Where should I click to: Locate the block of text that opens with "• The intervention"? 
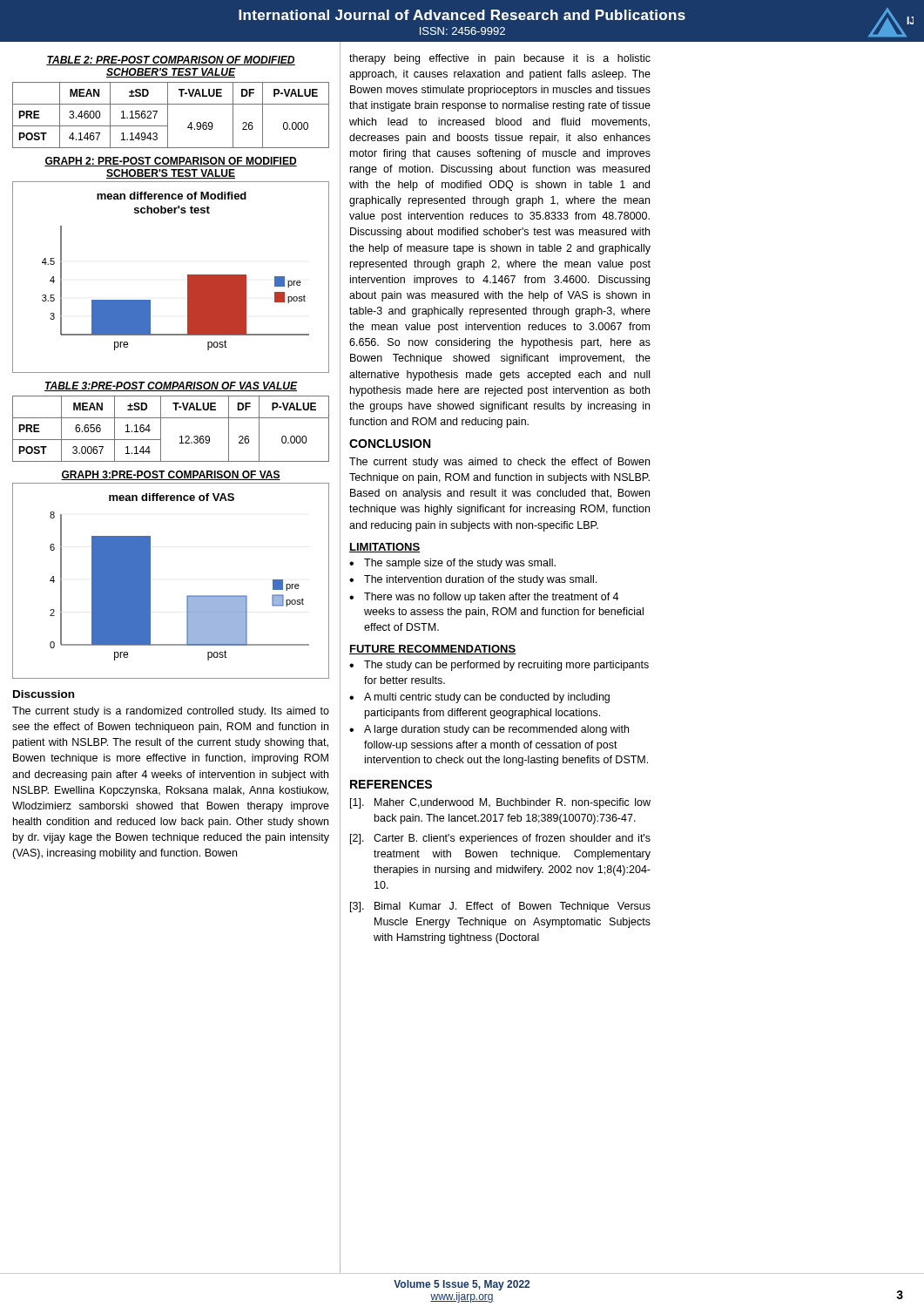(x=473, y=580)
